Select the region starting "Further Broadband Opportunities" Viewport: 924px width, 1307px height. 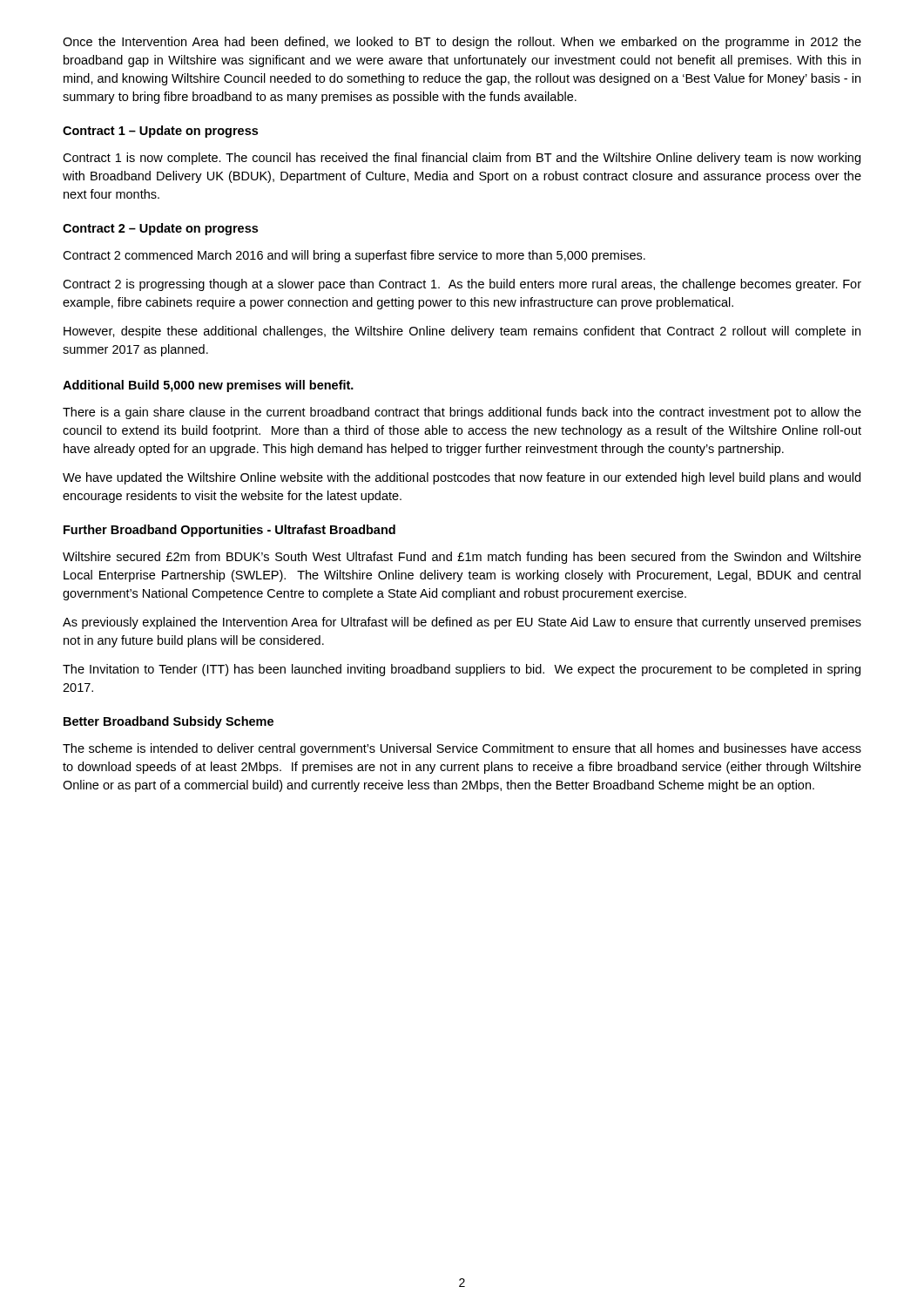[x=229, y=531]
